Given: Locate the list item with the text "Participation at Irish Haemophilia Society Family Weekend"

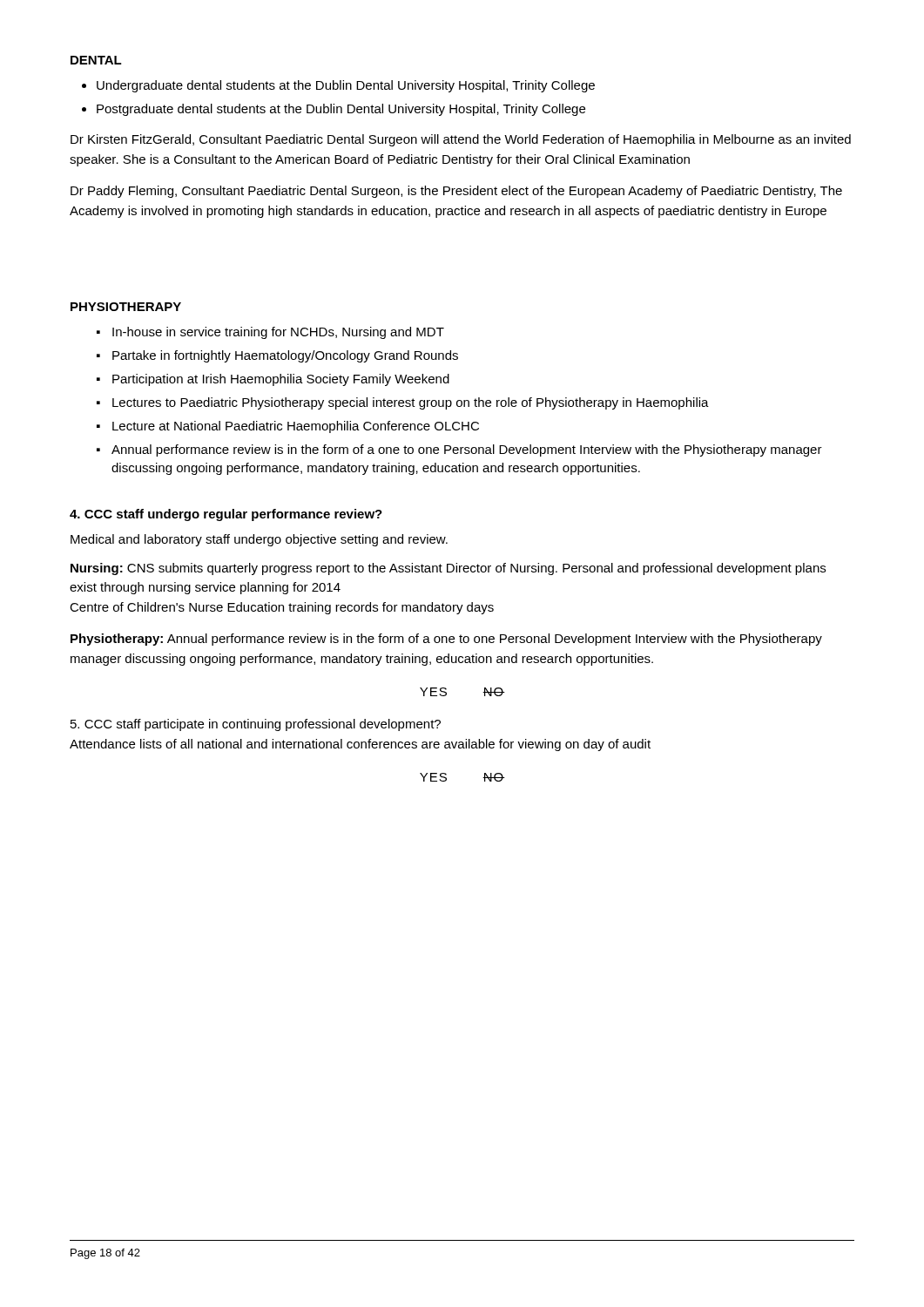Looking at the screenshot, I should tap(281, 379).
